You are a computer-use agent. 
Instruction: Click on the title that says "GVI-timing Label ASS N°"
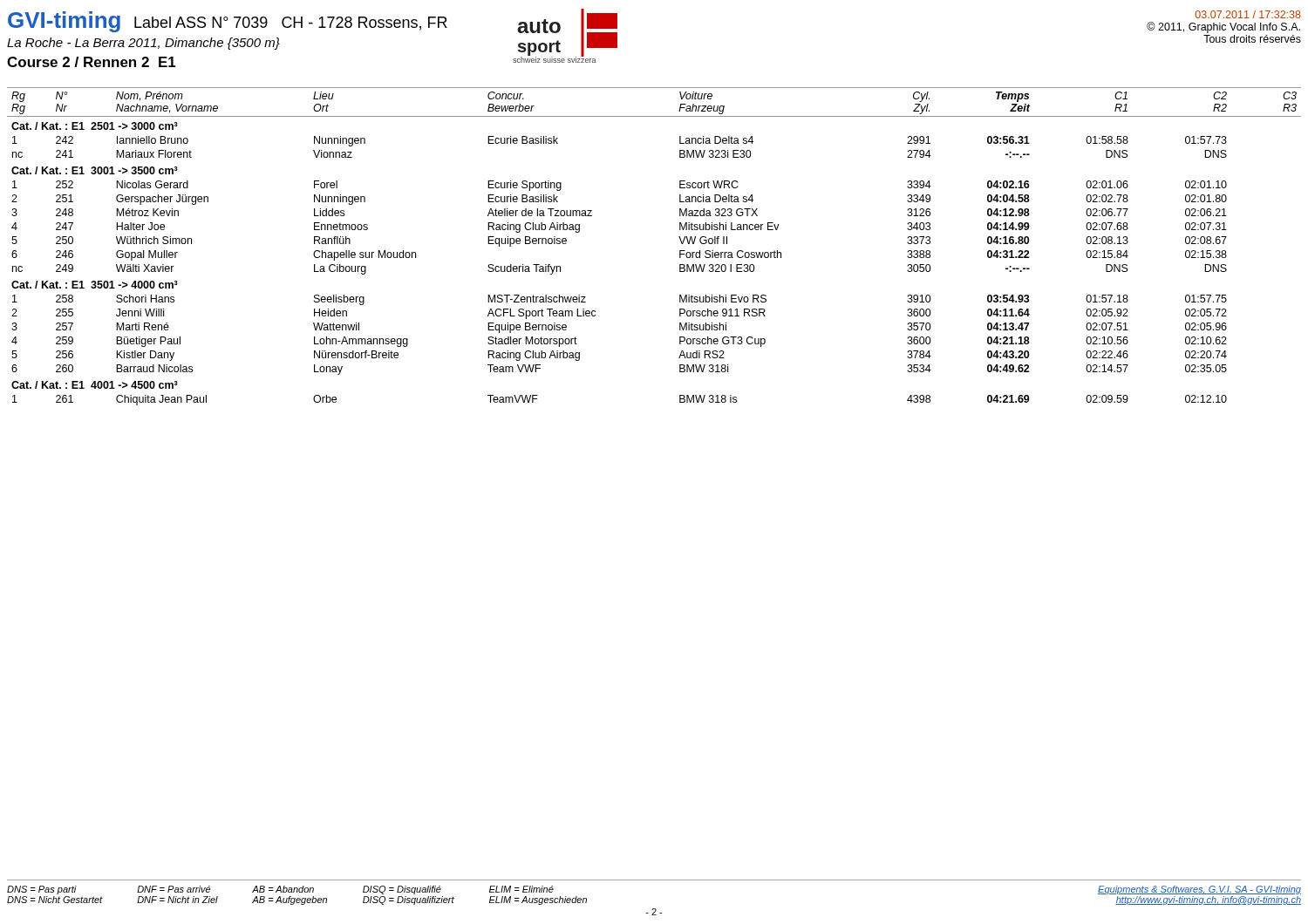pyautogui.click(x=227, y=20)
